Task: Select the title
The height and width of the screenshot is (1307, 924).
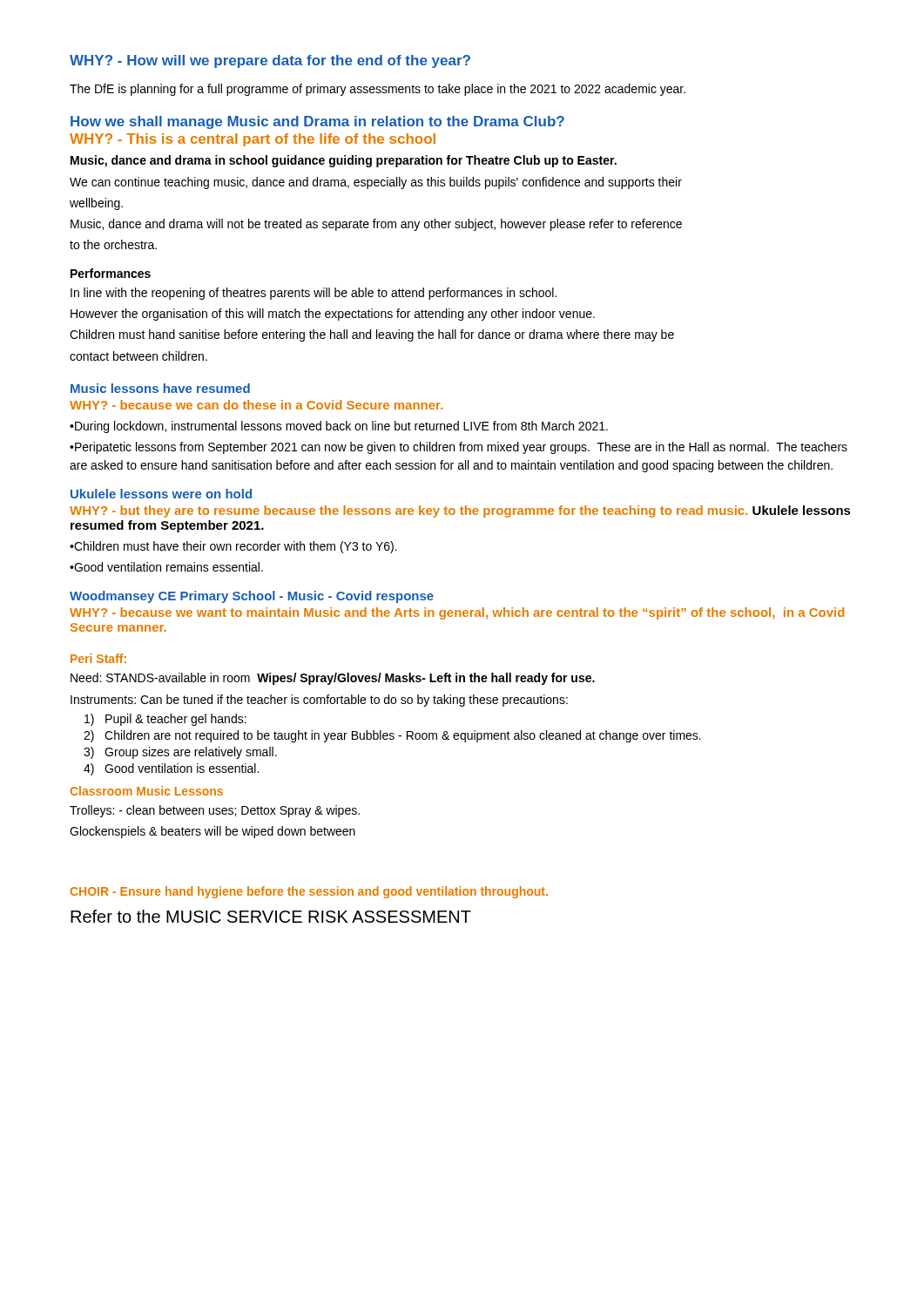Action: [x=270, y=61]
